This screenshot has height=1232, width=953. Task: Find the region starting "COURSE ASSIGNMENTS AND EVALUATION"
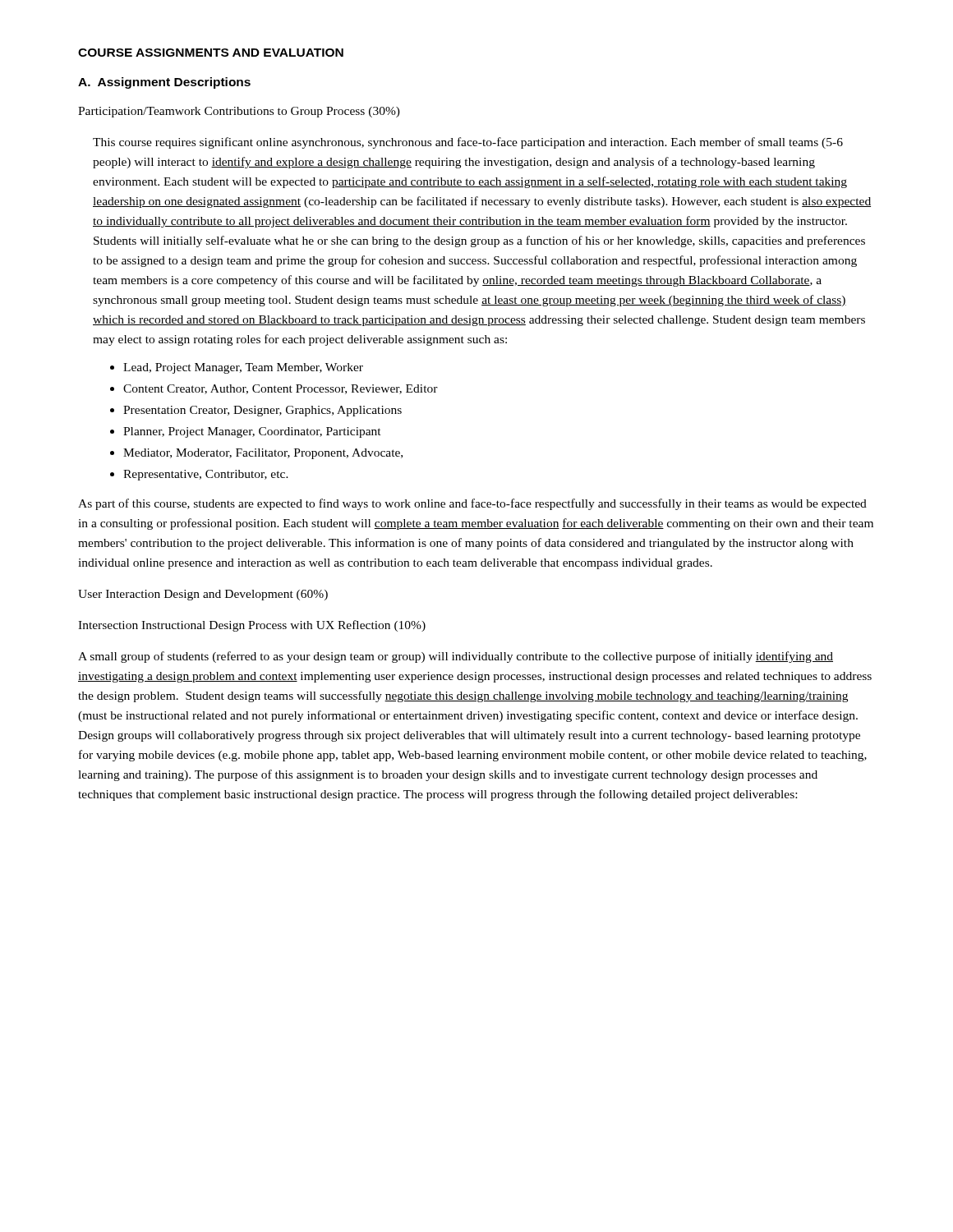tap(211, 52)
